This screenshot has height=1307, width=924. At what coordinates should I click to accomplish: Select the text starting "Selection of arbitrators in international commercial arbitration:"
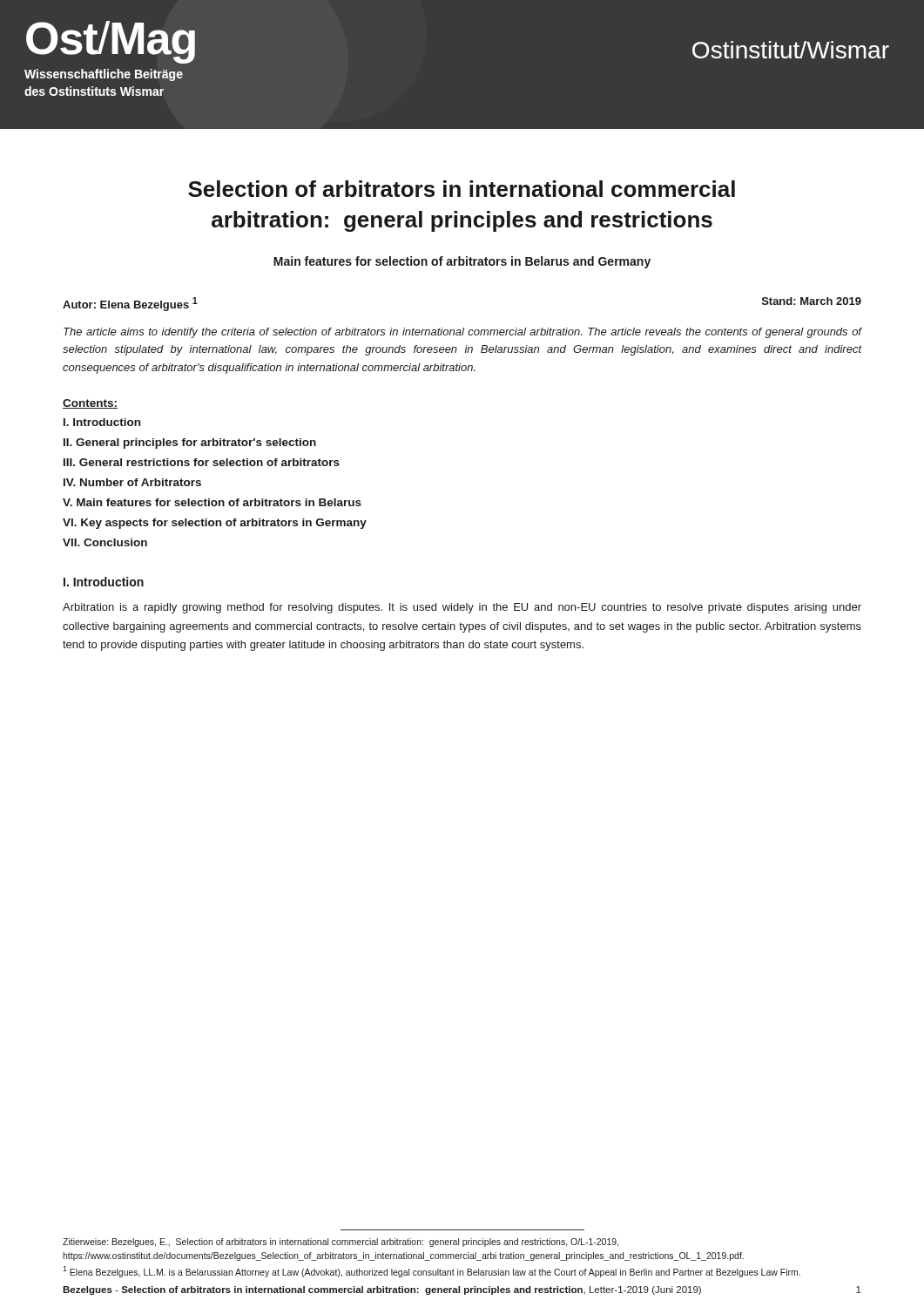tap(462, 205)
